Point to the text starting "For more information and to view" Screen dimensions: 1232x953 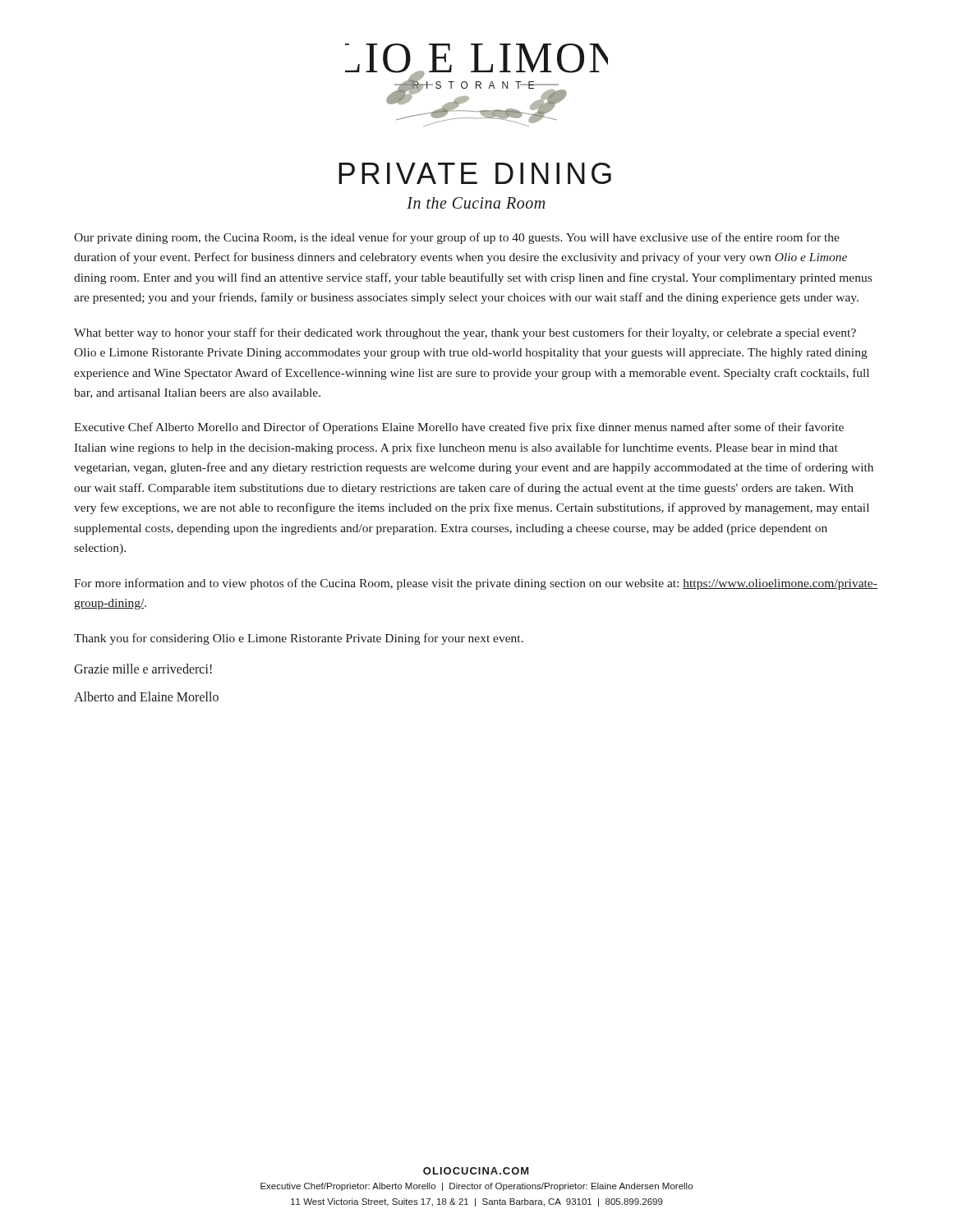pos(476,593)
